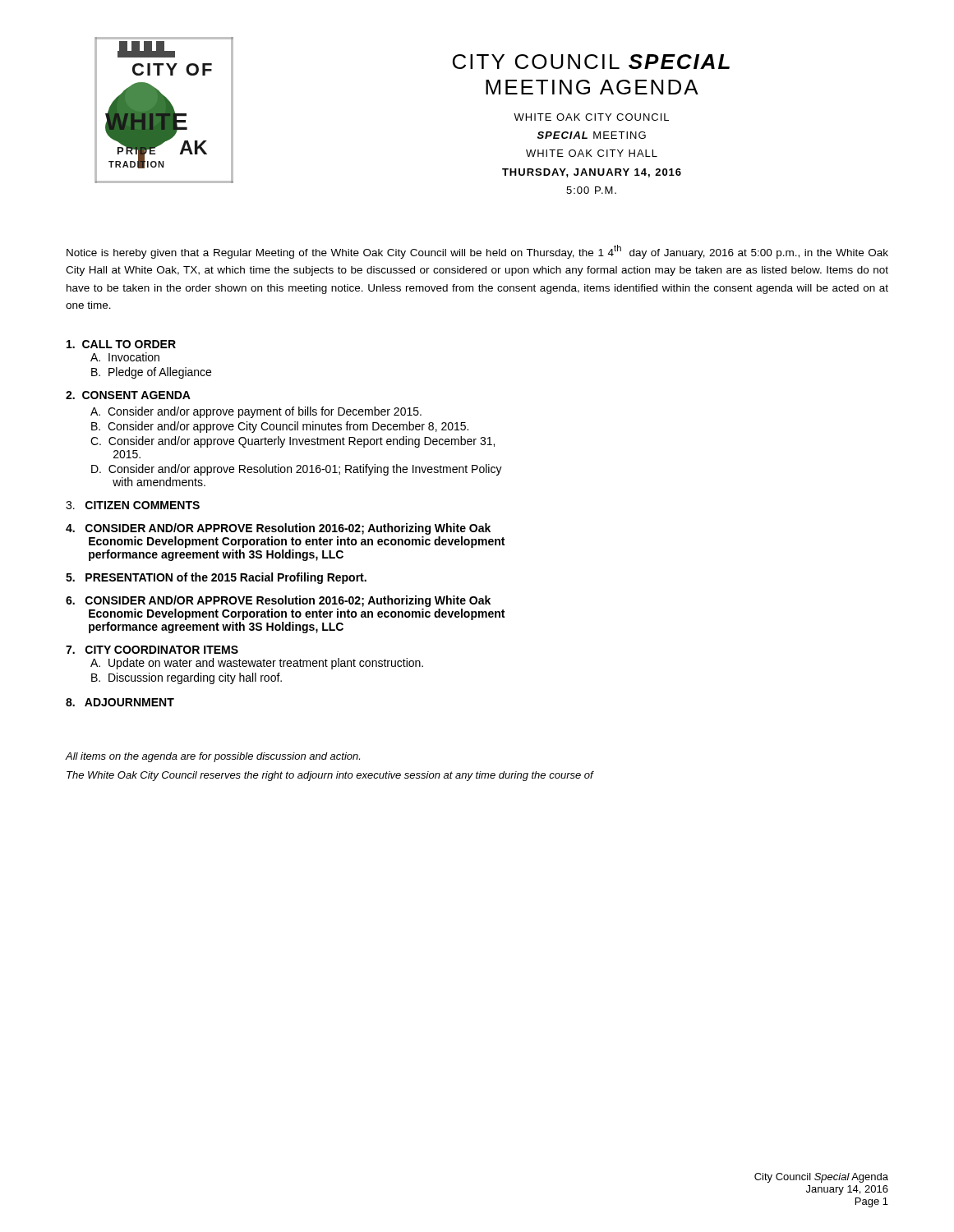Locate the text "3. CITIZEN COMMENTS"
Viewport: 954px width, 1232px height.
tap(133, 505)
